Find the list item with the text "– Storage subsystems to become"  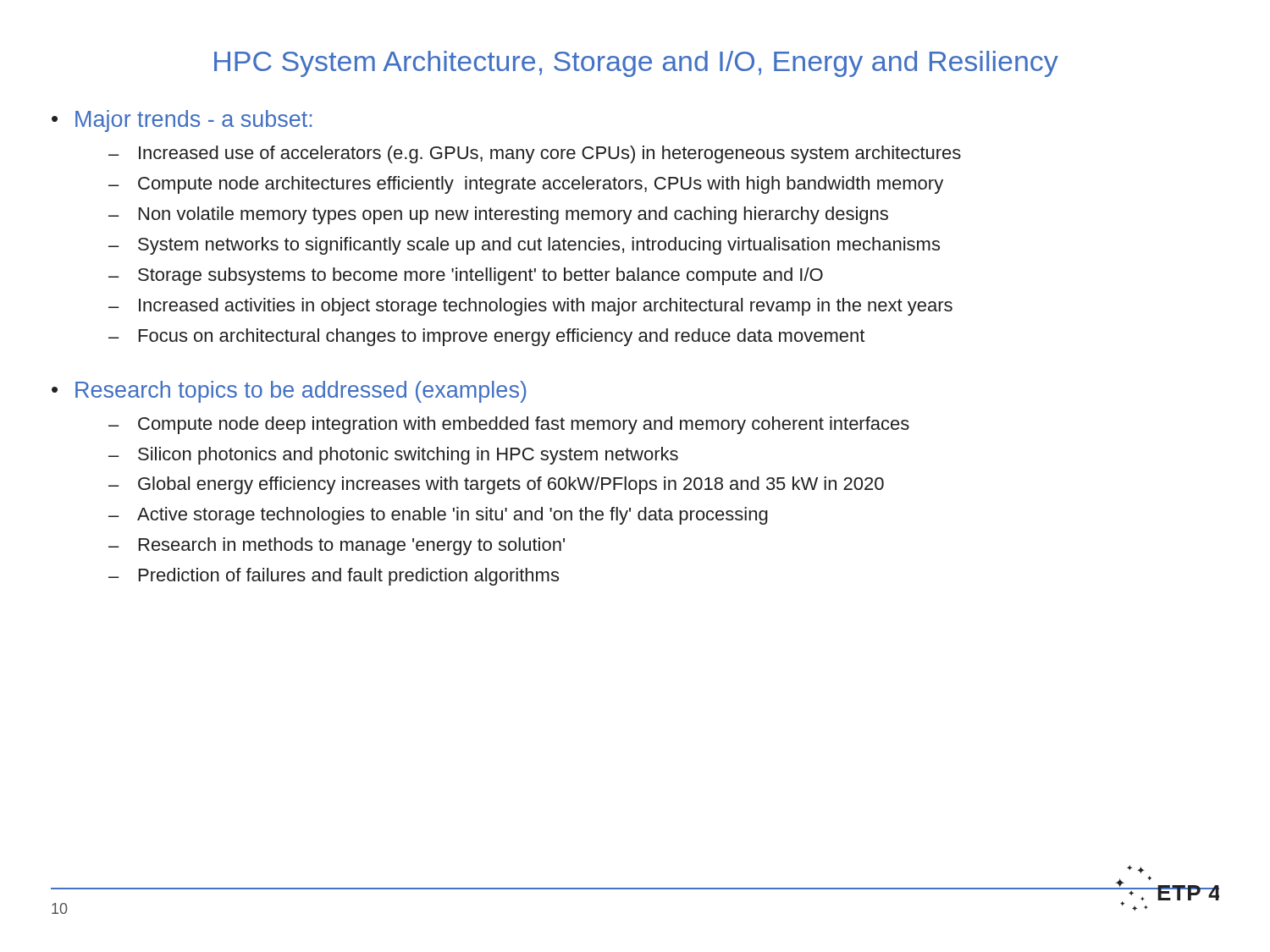point(664,275)
